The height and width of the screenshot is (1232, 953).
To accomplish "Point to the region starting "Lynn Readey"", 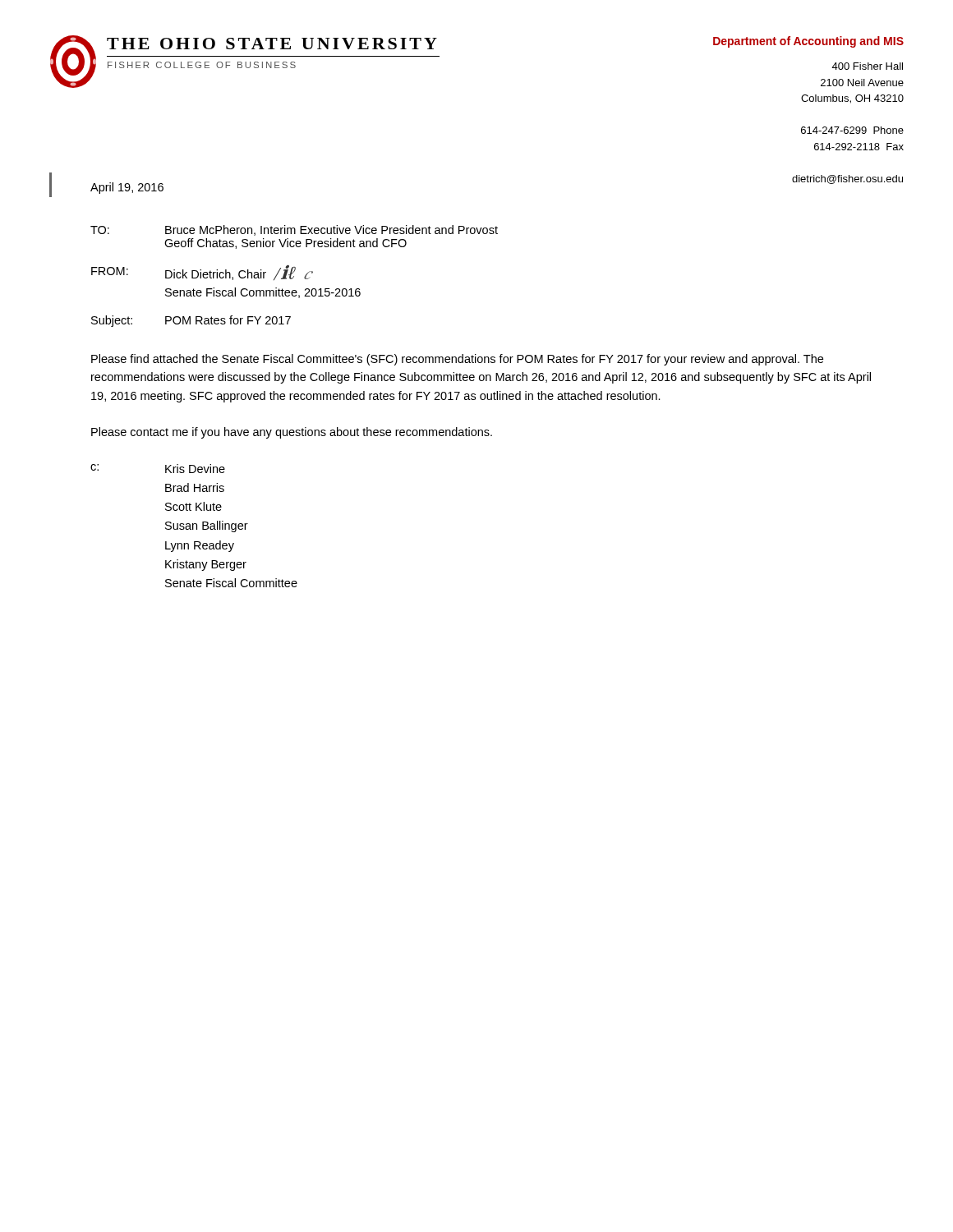I will 199,545.
